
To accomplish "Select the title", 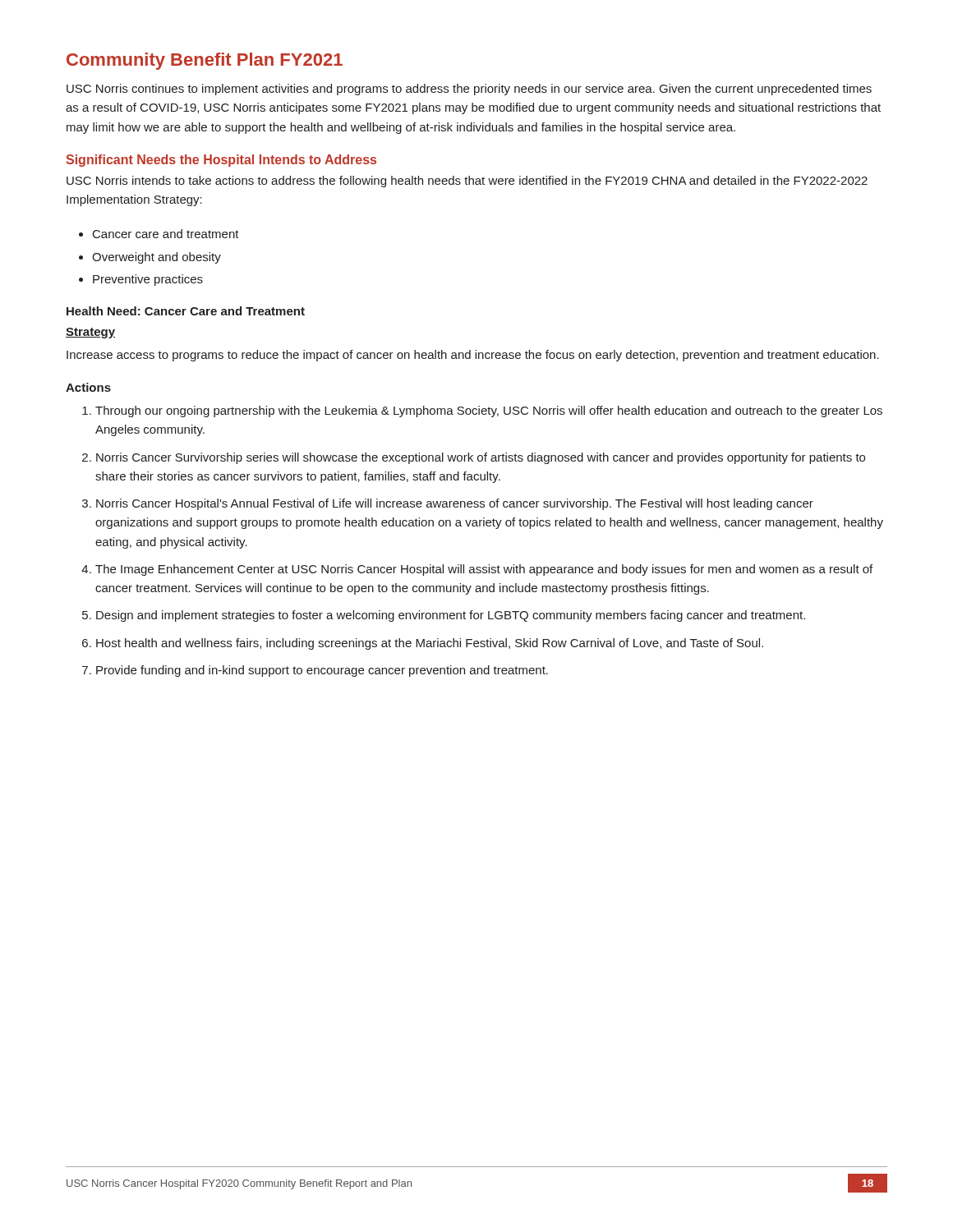I will pos(204,60).
